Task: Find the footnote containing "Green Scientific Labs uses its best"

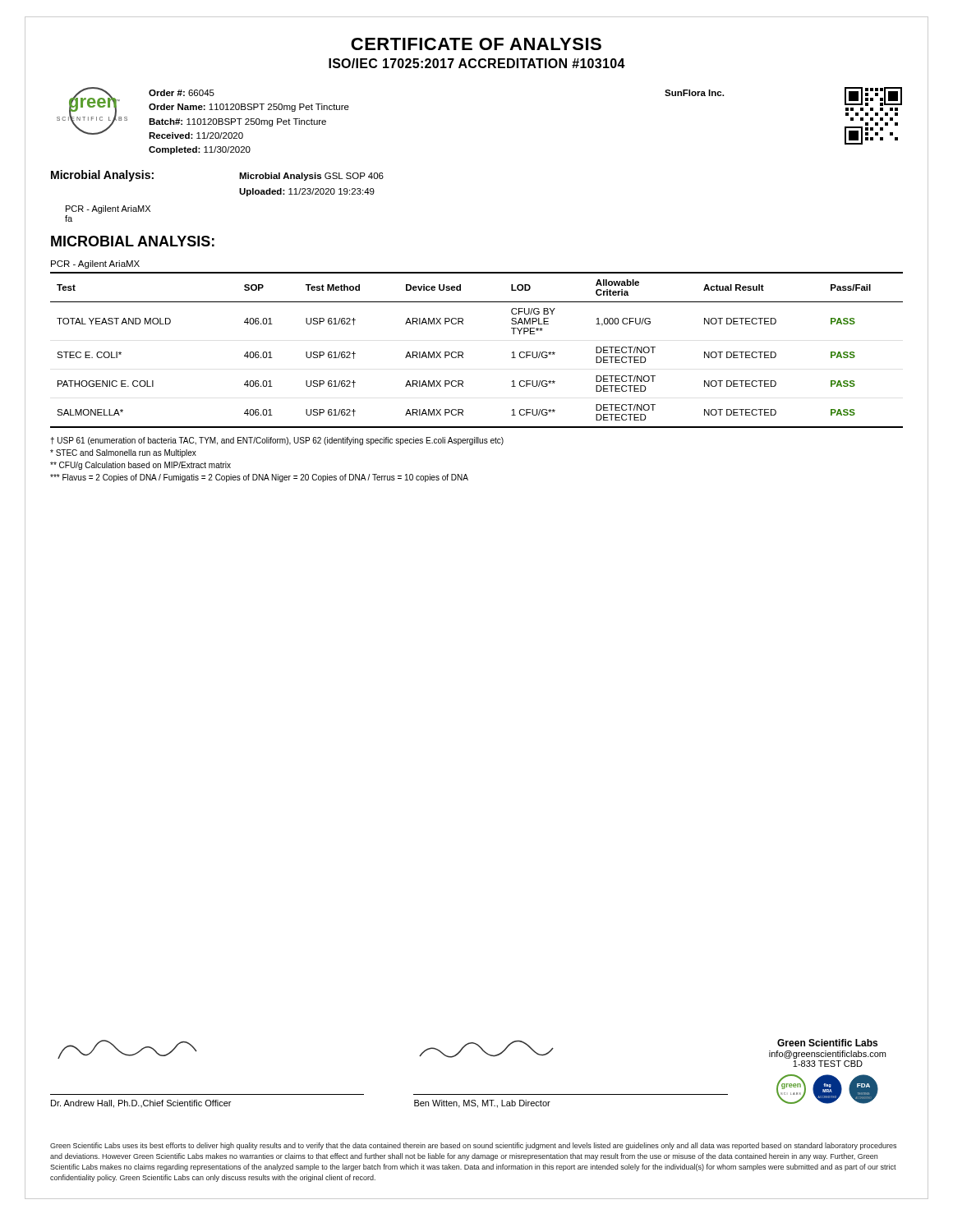Action: click(473, 1162)
